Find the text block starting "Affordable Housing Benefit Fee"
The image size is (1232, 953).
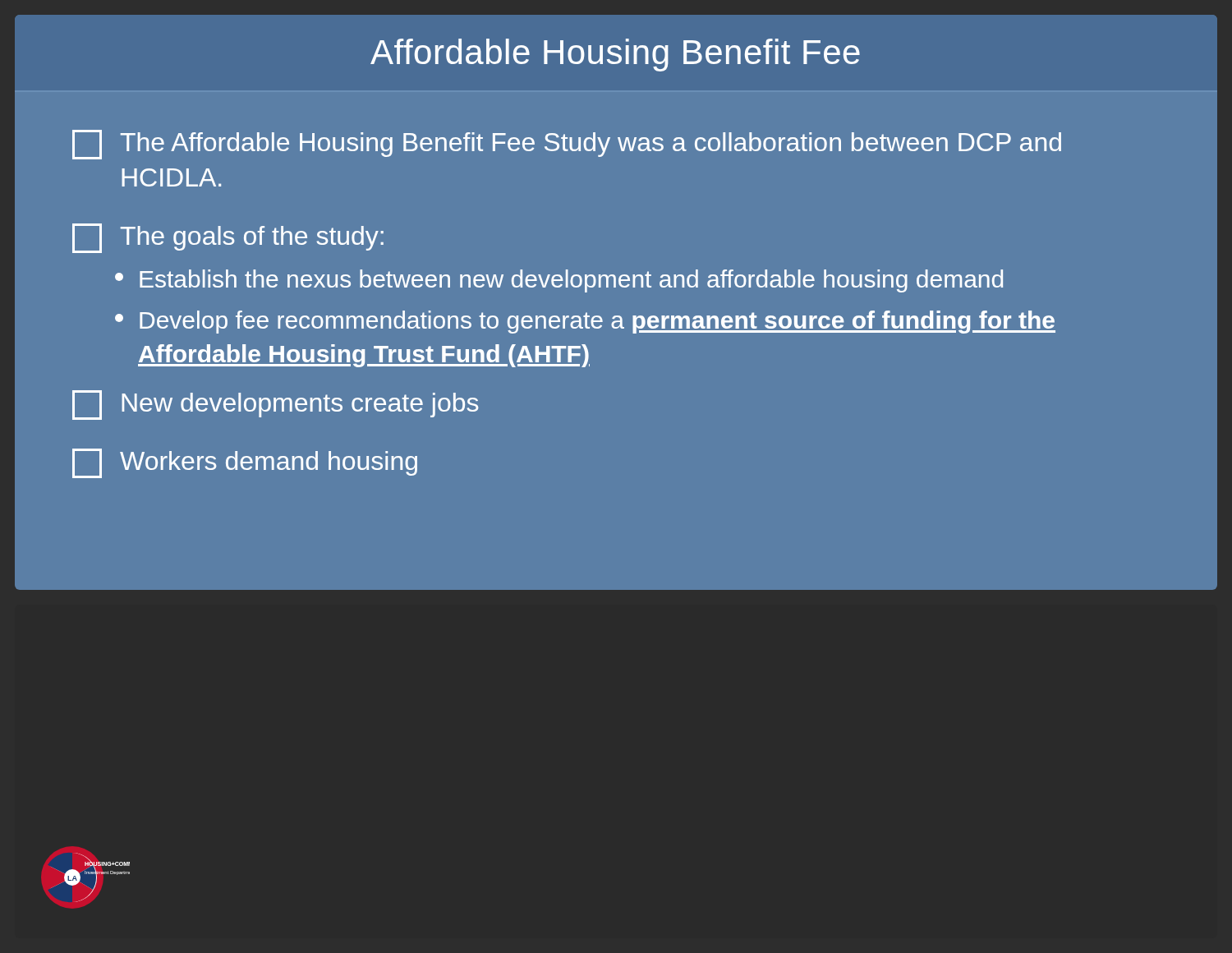click(x=616, y=52)
